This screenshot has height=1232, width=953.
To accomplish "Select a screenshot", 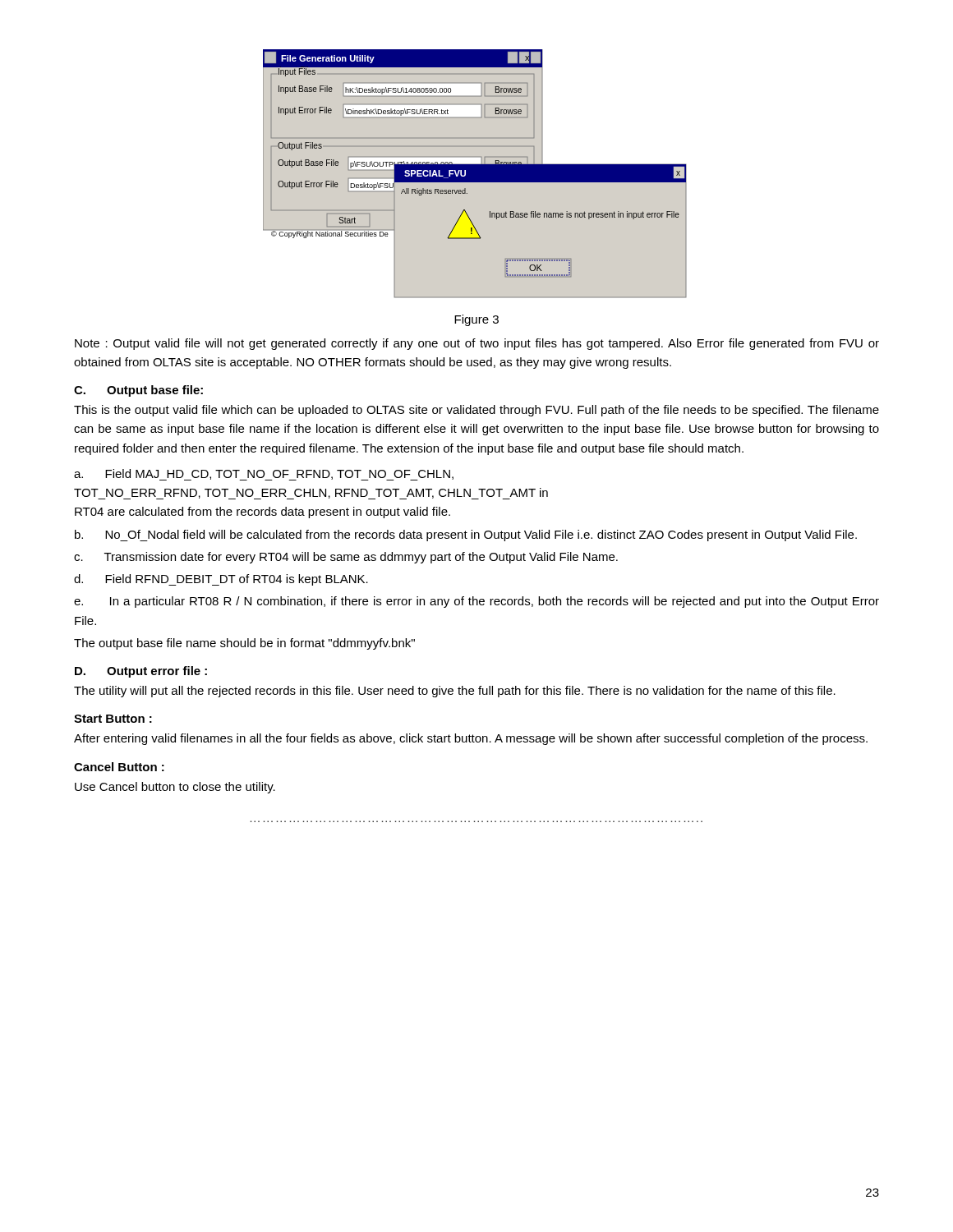I will 476,177.
